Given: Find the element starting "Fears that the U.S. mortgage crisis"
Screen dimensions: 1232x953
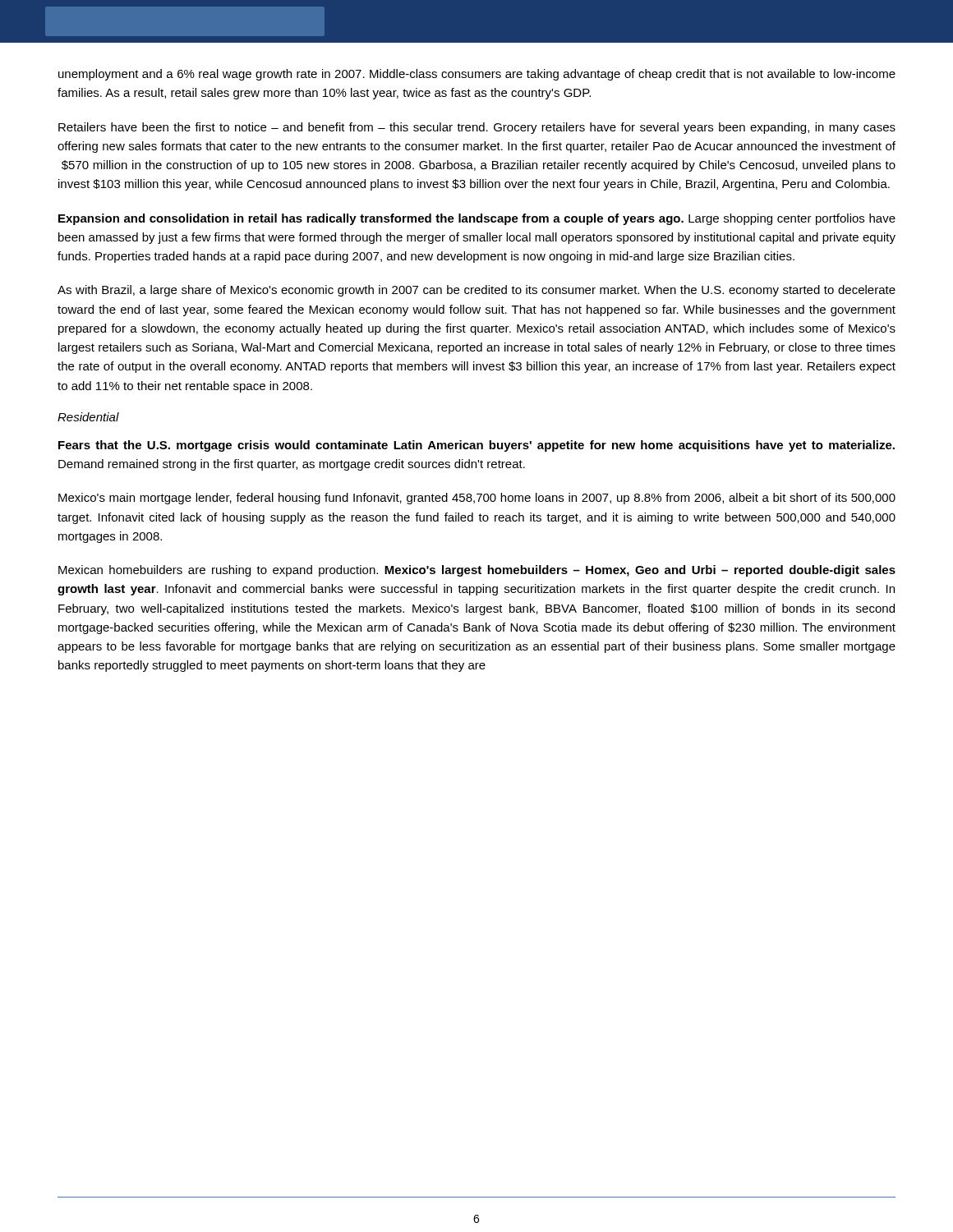Looking at the screenshot, I should (476, 454).
